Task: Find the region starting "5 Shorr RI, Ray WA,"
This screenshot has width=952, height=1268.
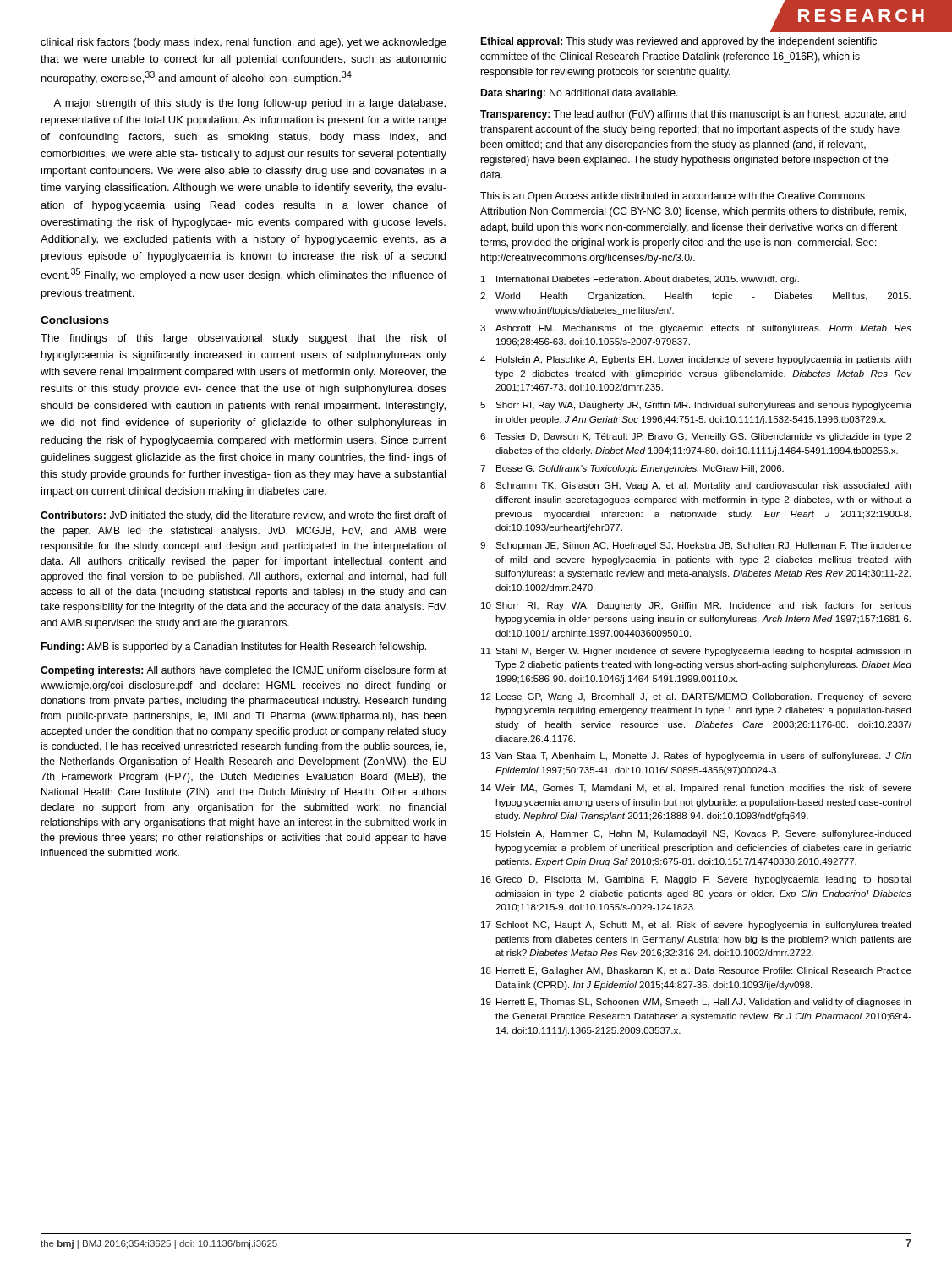Action: pyautogui.click(x=696, y=412)
